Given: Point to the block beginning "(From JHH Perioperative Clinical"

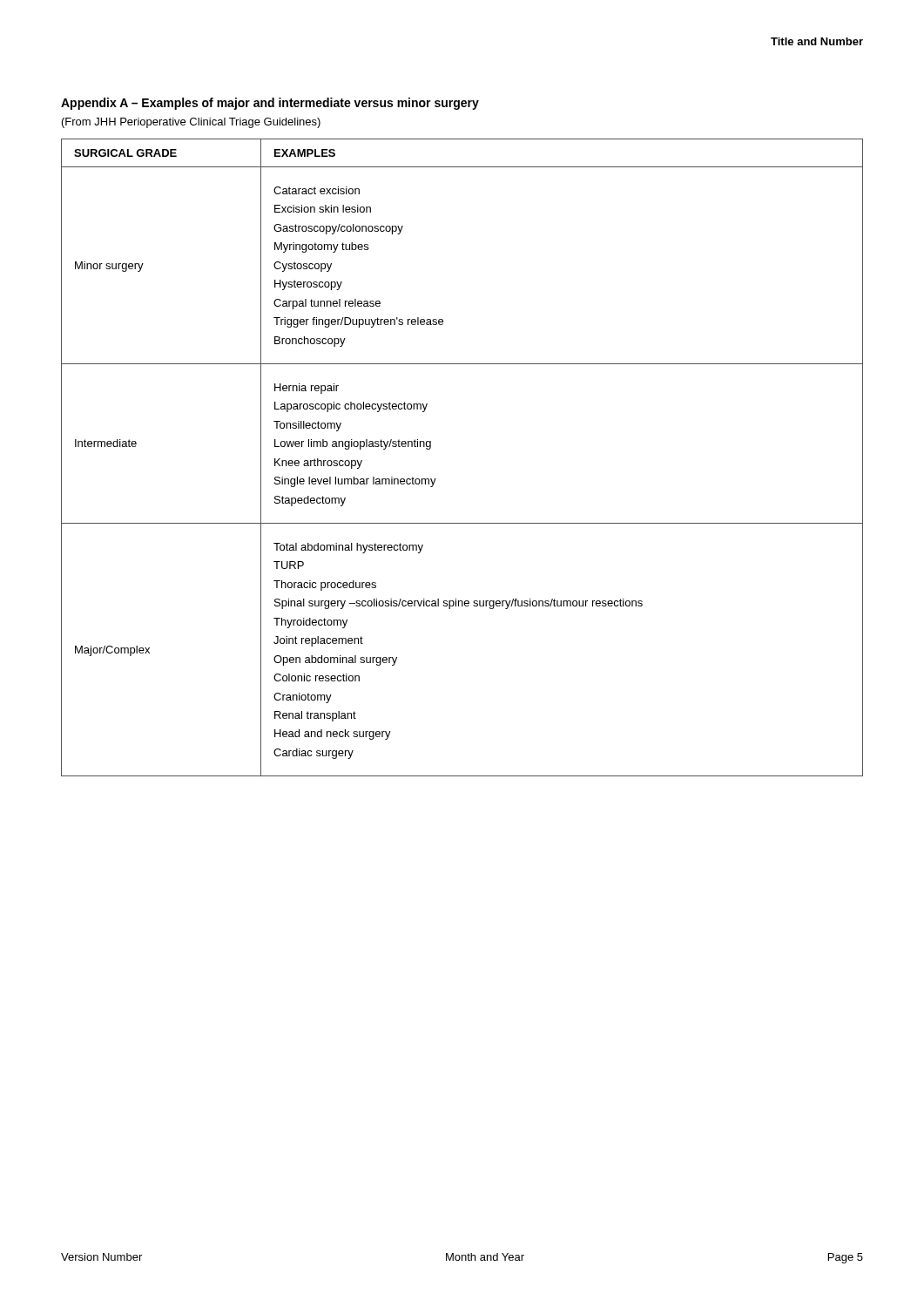Looking at the screenshot, I should [191, 122].
